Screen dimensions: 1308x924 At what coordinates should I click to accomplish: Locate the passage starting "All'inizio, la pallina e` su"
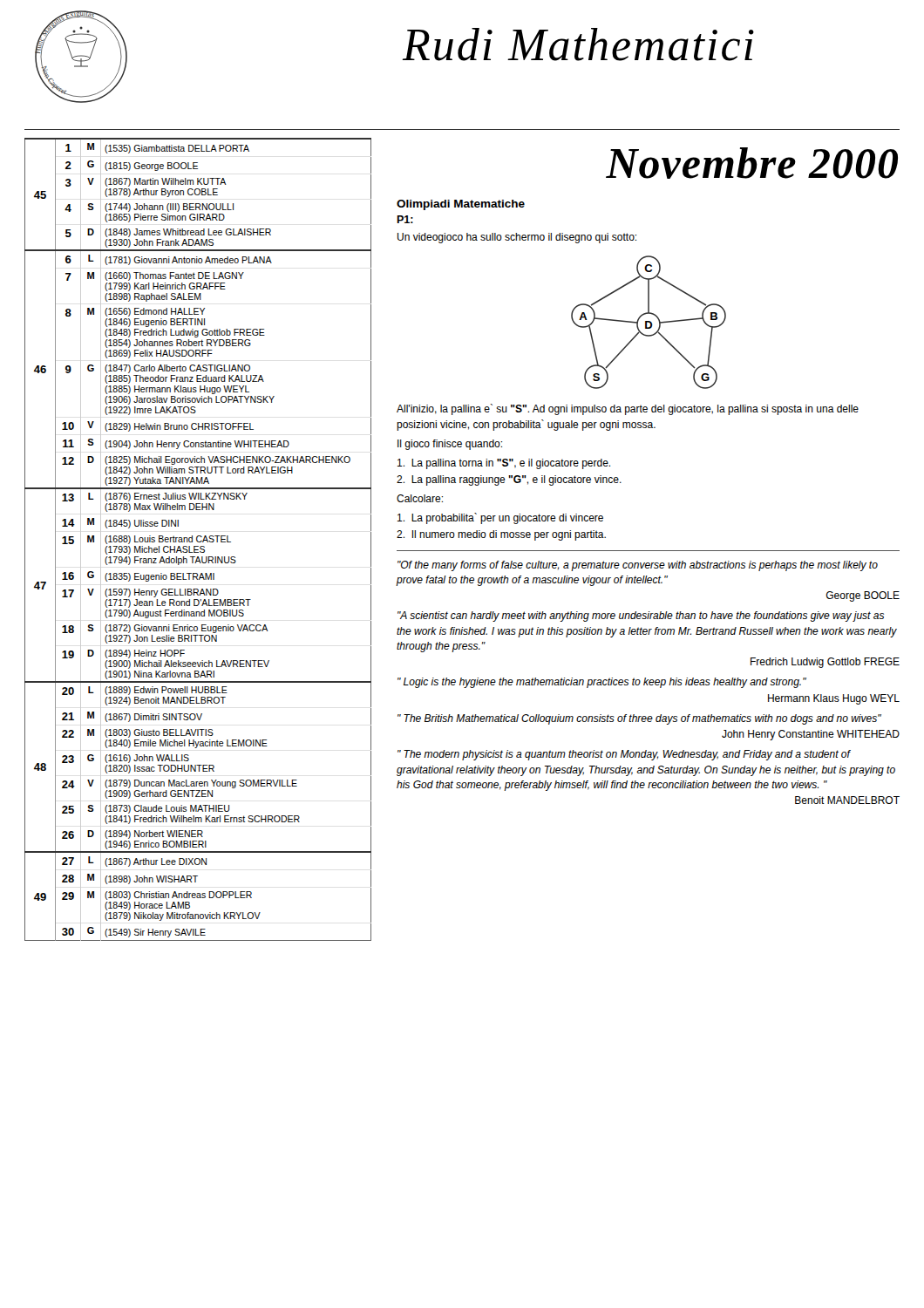[x=628, y=417]
